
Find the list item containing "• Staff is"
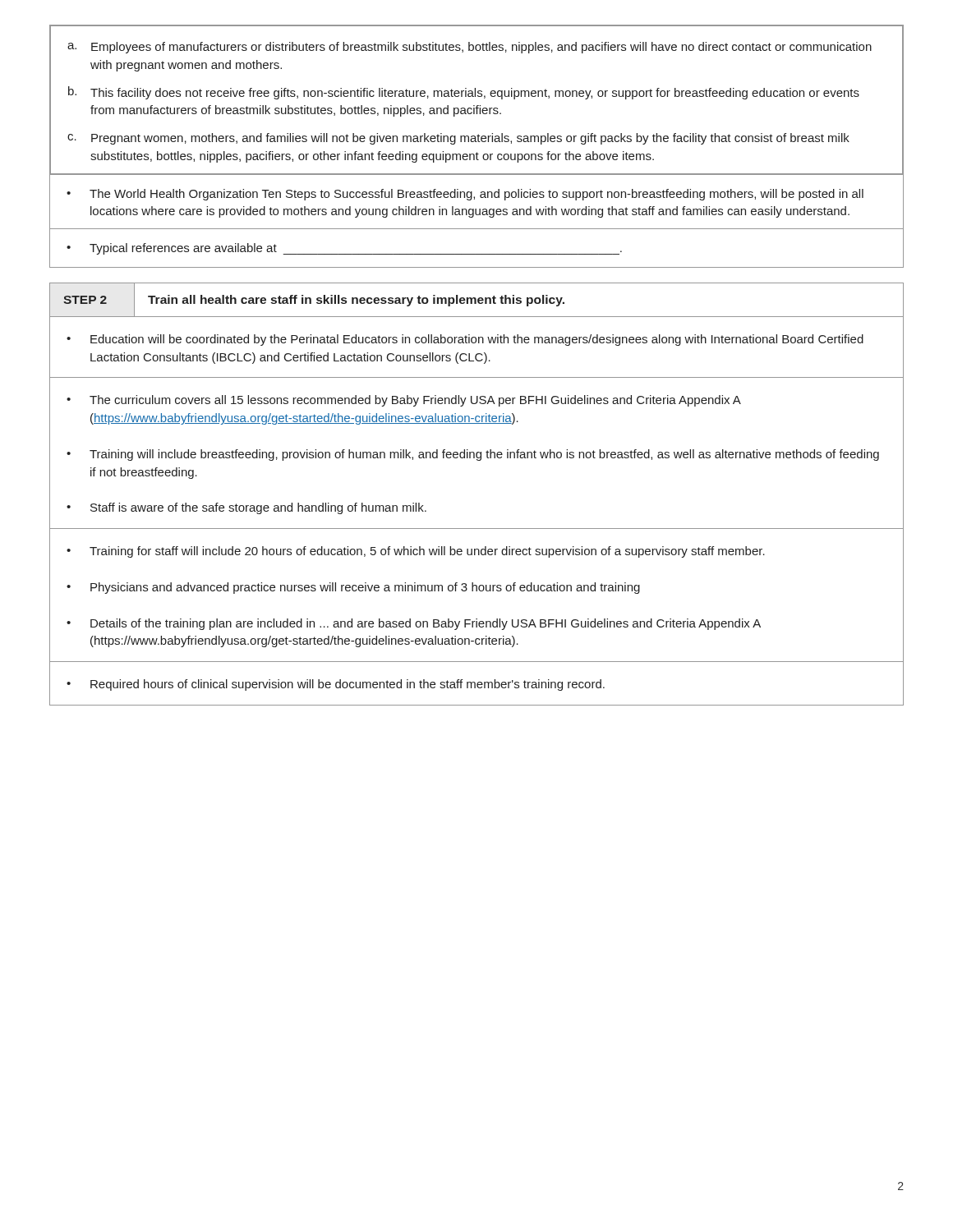[x=246, y=508]
